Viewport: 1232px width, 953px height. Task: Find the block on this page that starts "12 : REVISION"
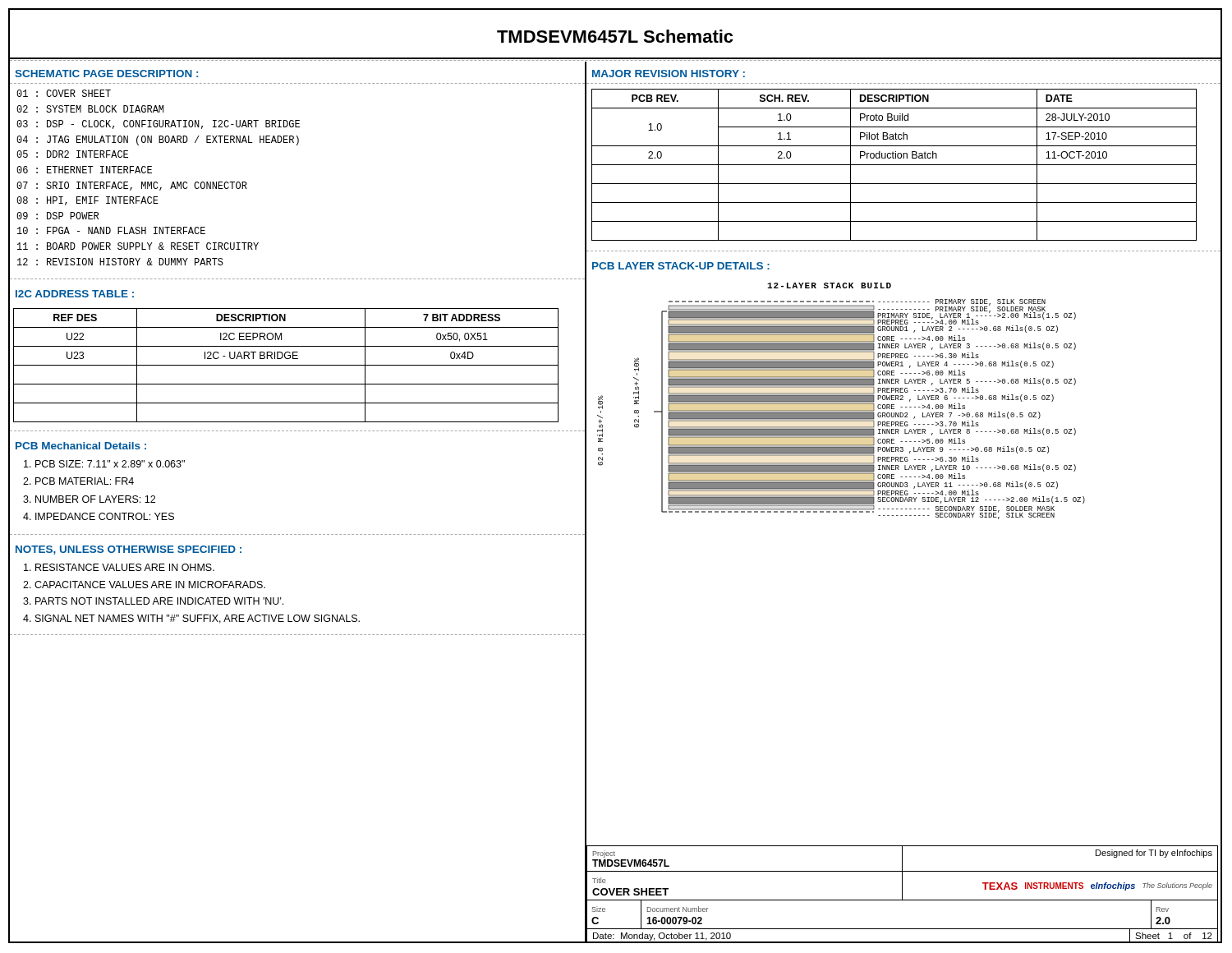coord(124,262)
